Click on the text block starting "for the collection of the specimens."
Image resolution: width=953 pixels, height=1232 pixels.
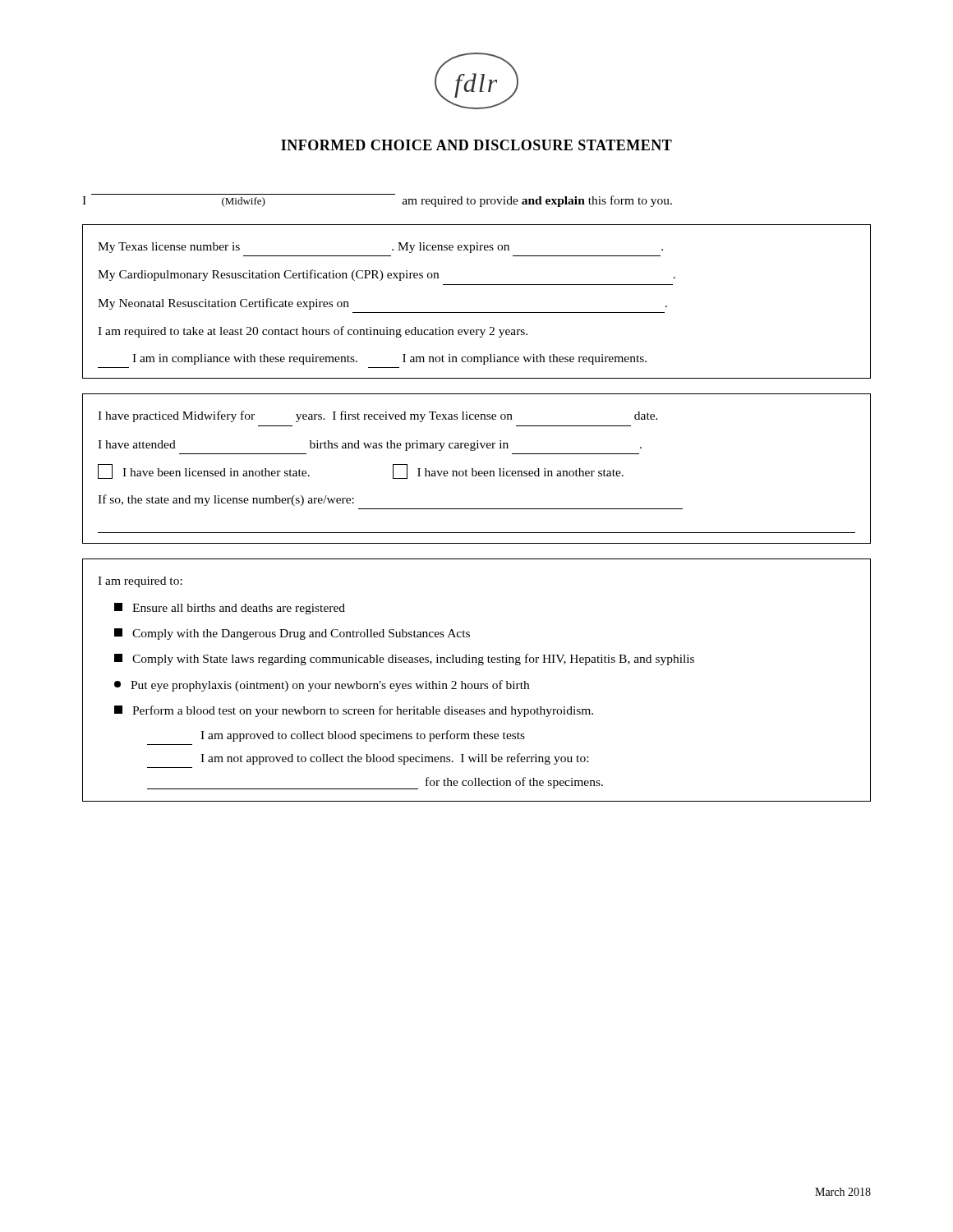point(375,781)
